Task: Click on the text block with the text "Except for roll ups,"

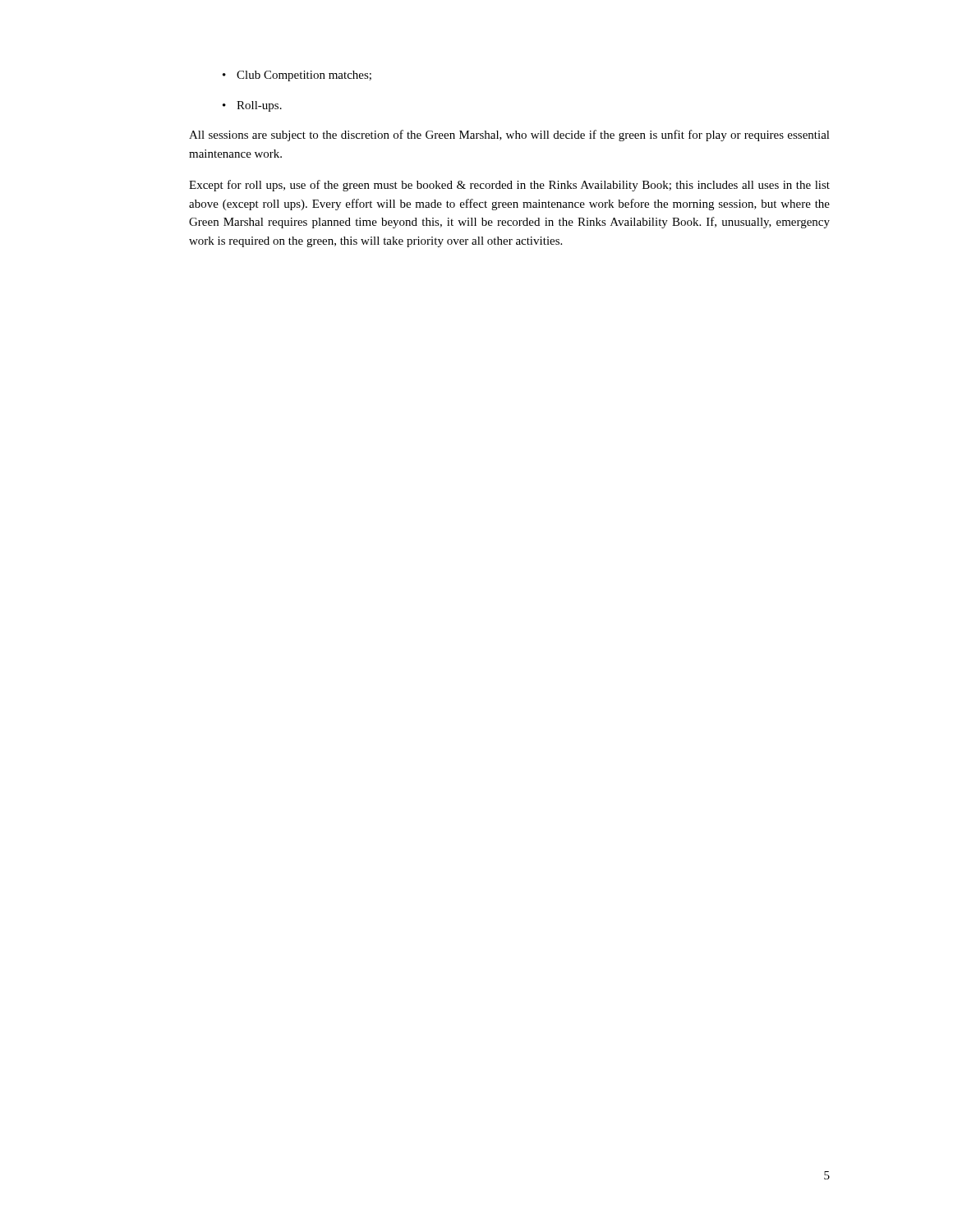Action: [x=509, y=213]
